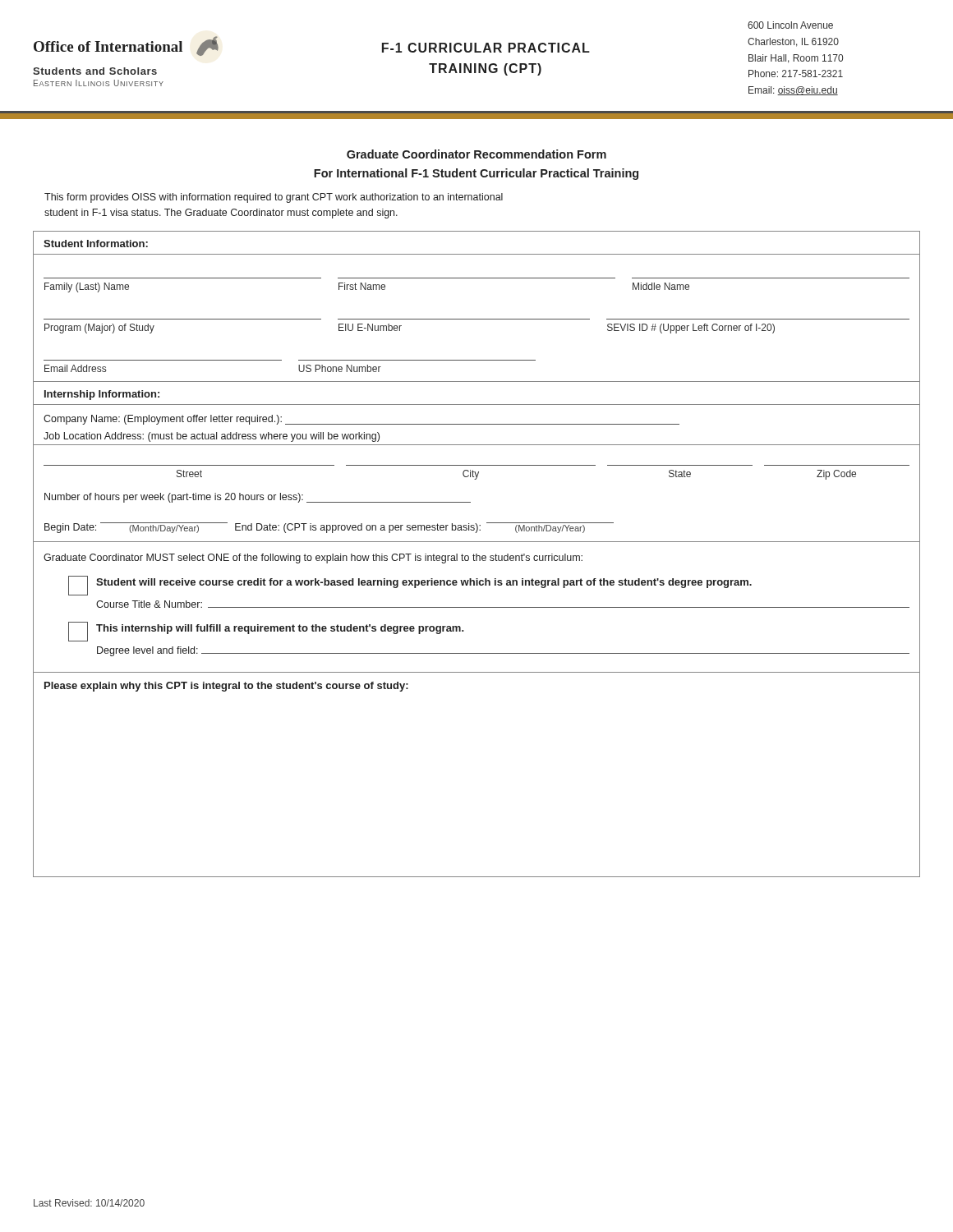
Task: Find the text block that says "Graduate Coordinator MUST select ONE"
Action: coord(476,604)
